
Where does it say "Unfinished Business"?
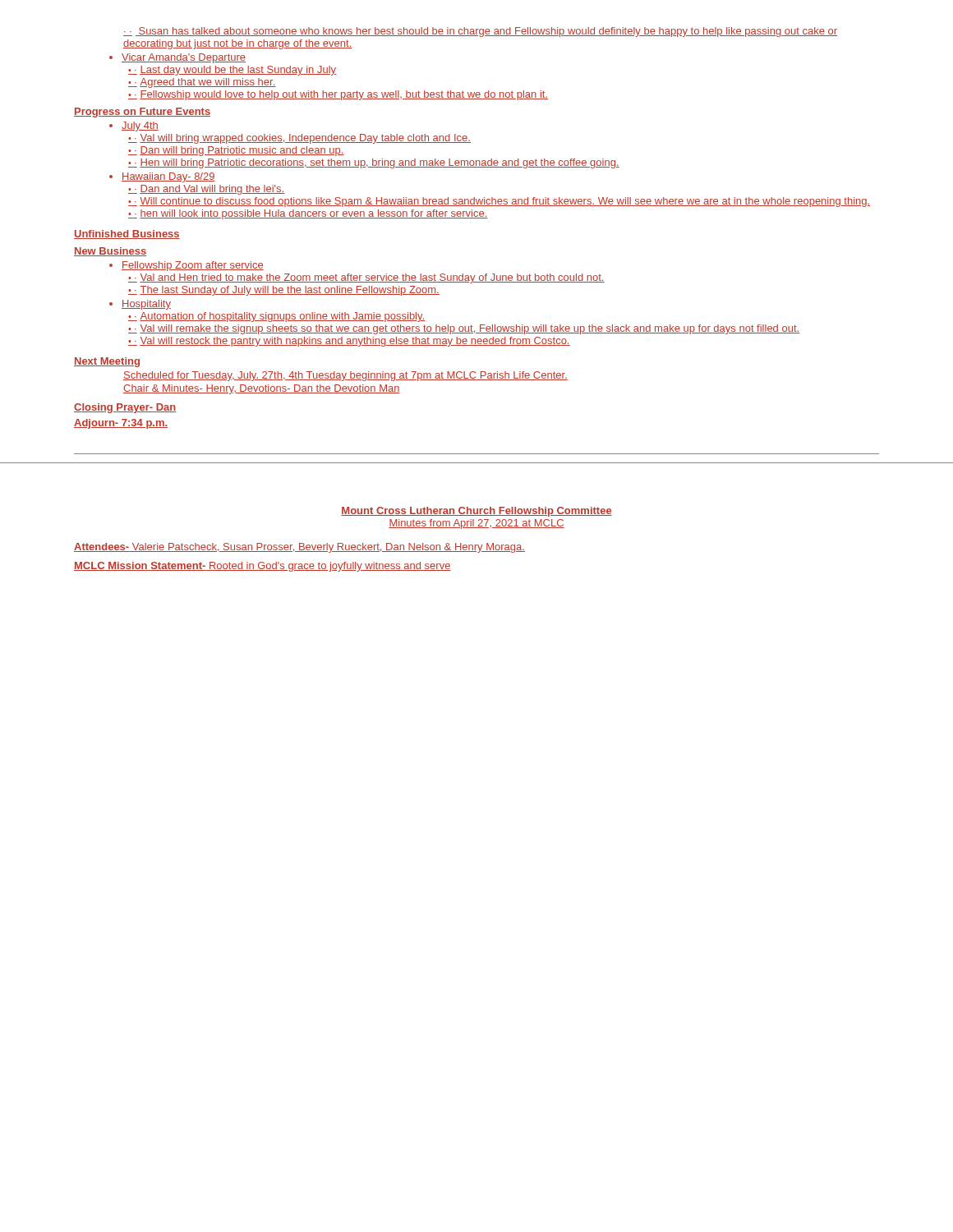point(127,234)
